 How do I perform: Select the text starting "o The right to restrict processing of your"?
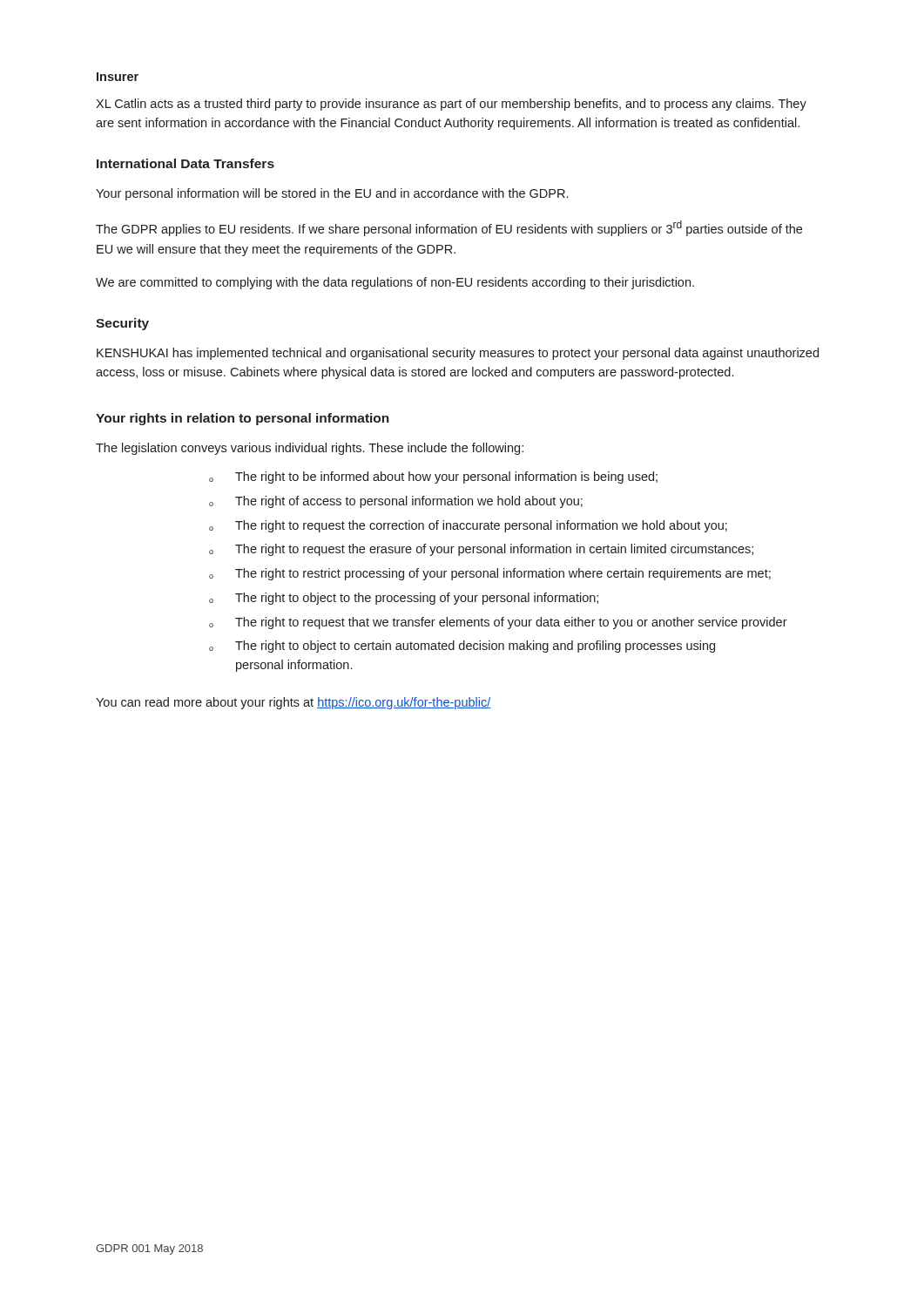point(514,574)
